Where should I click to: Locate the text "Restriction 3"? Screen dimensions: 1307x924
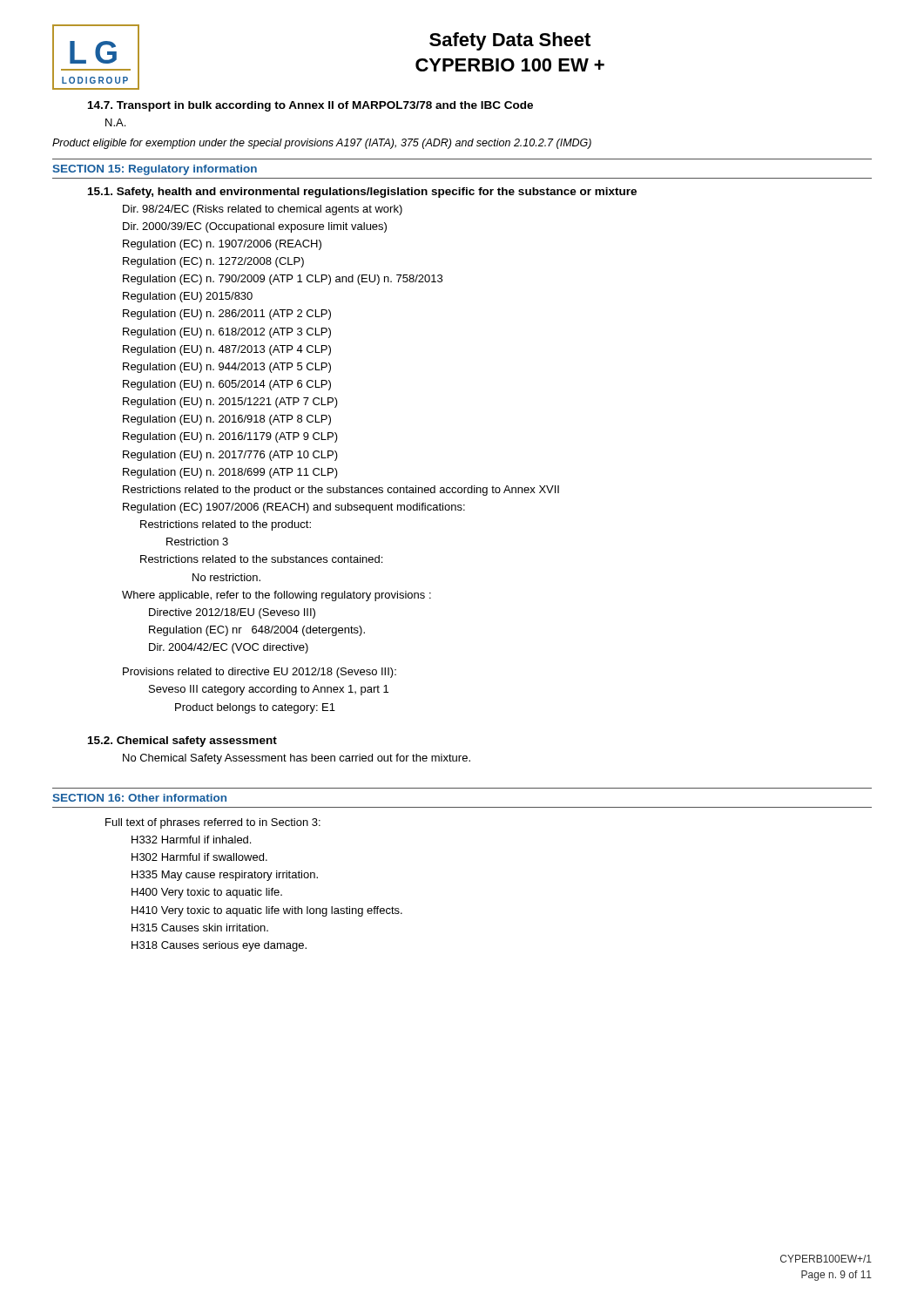[197, 542]
